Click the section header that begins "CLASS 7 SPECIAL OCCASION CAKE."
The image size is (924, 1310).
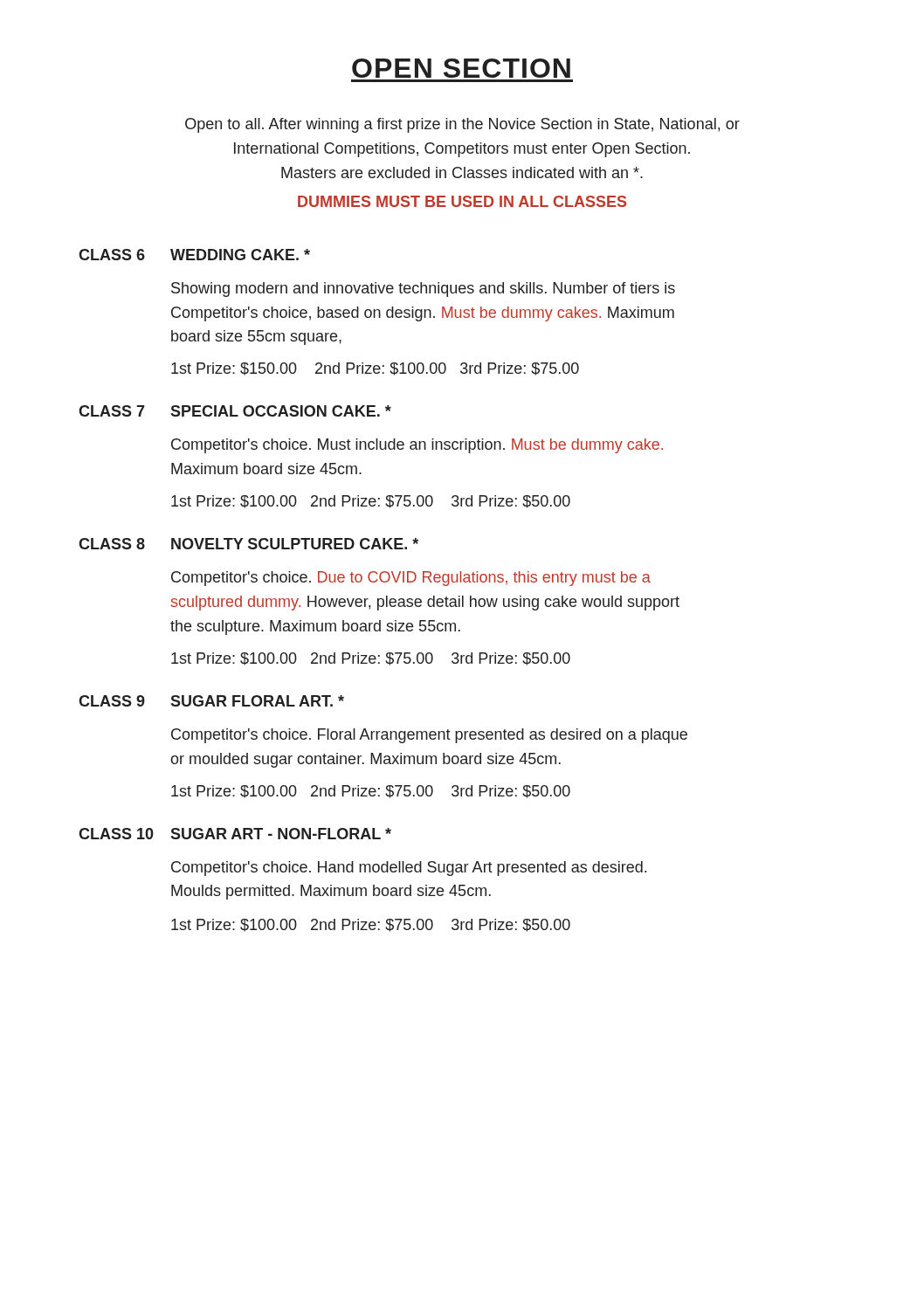point(235,412)
